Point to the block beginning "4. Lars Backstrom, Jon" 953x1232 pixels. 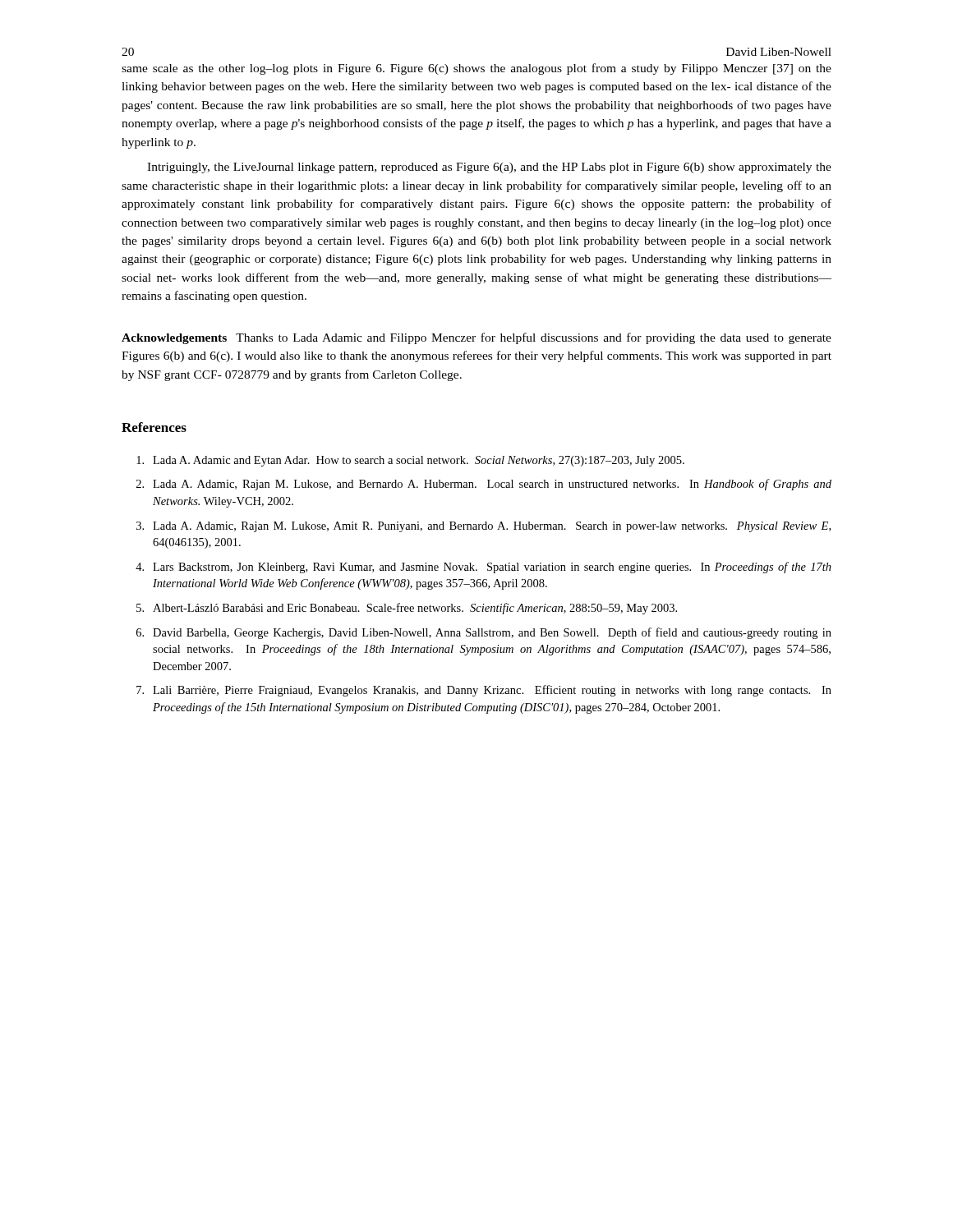tap(476, 575)
